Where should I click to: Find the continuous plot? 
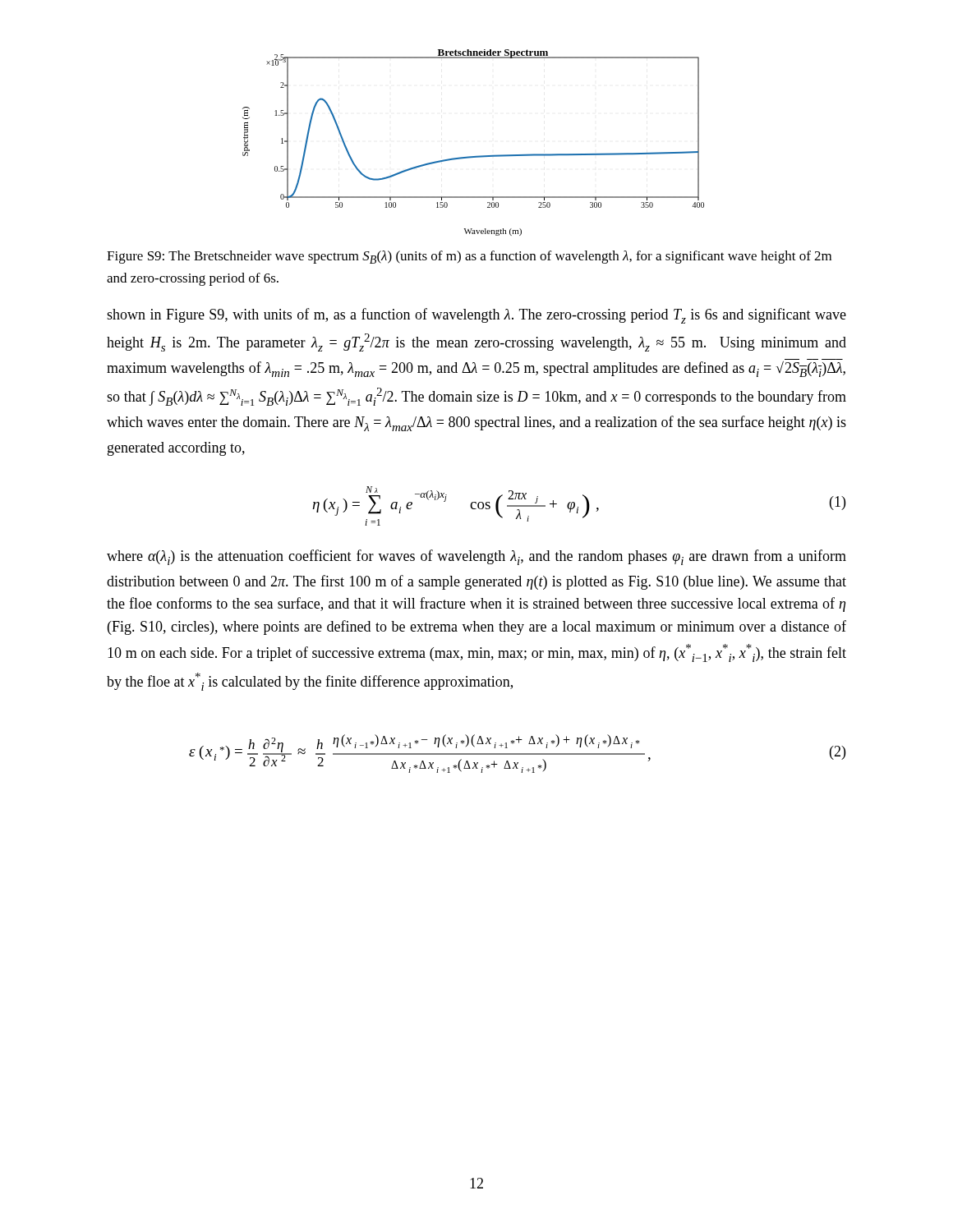click(476, 144)
